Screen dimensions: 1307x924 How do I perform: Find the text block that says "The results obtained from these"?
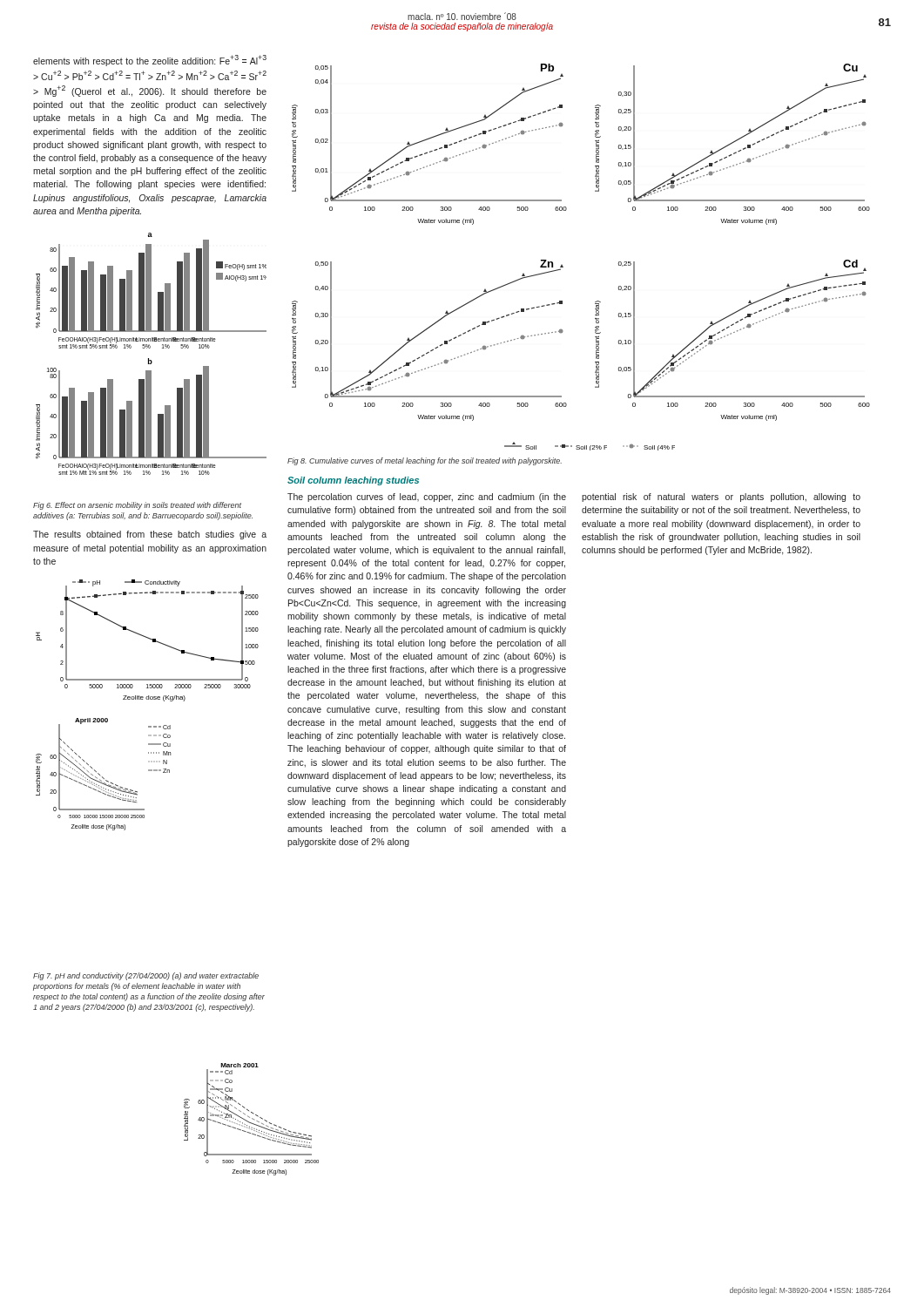click(x=150, y=548)
